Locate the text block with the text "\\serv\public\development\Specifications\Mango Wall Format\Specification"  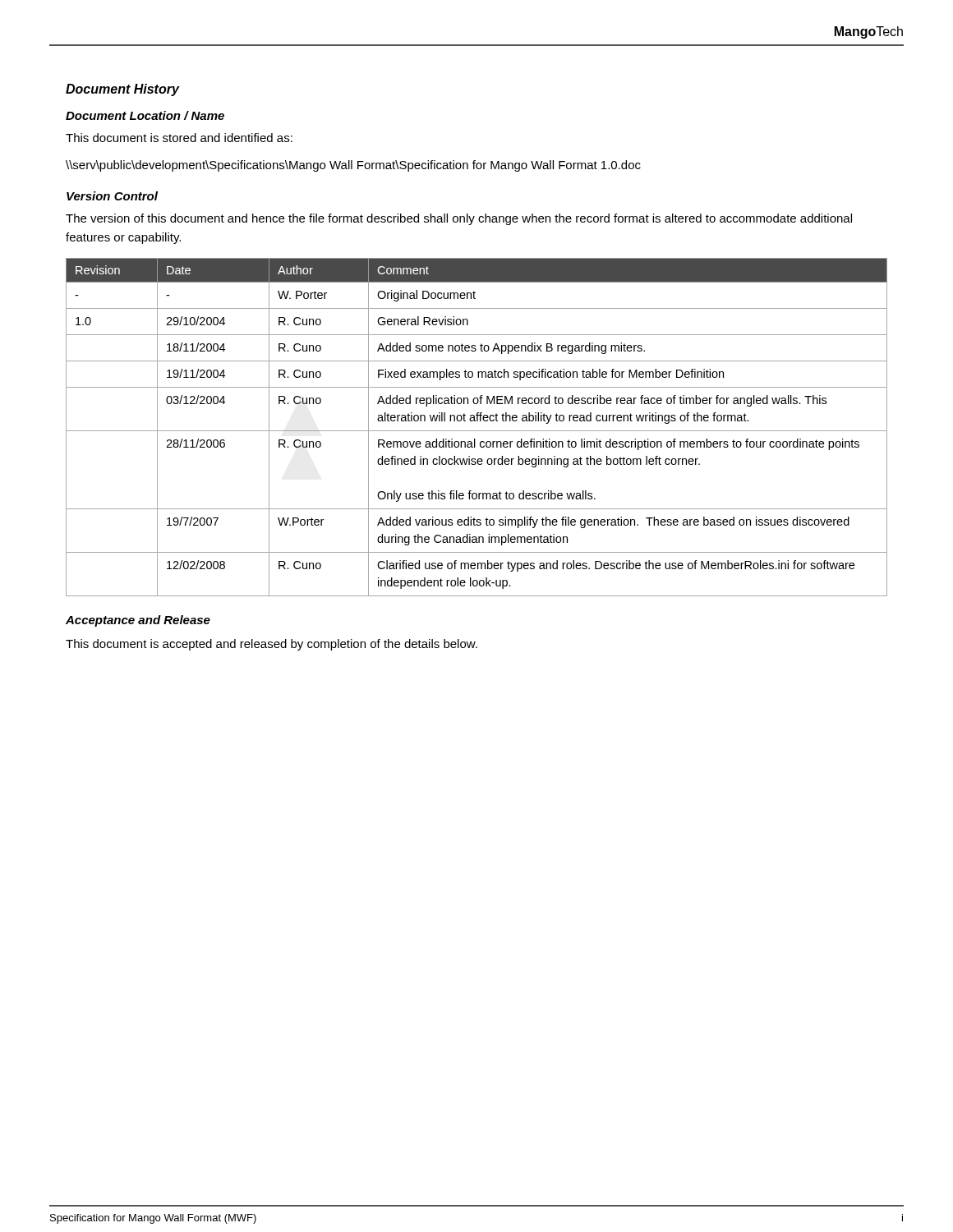(x=353, y=164)
